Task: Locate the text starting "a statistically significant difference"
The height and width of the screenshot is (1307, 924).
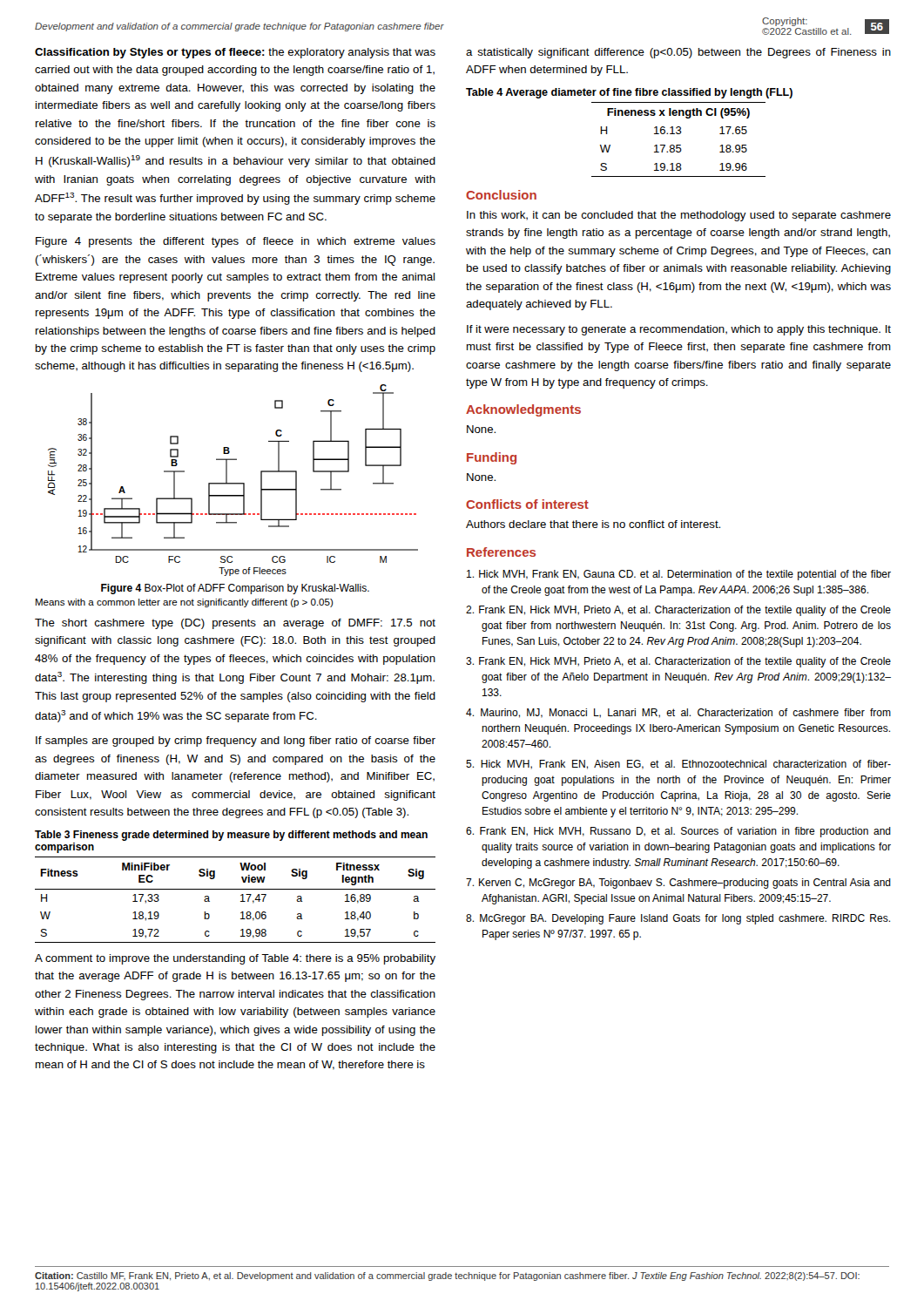Action: 678,61
